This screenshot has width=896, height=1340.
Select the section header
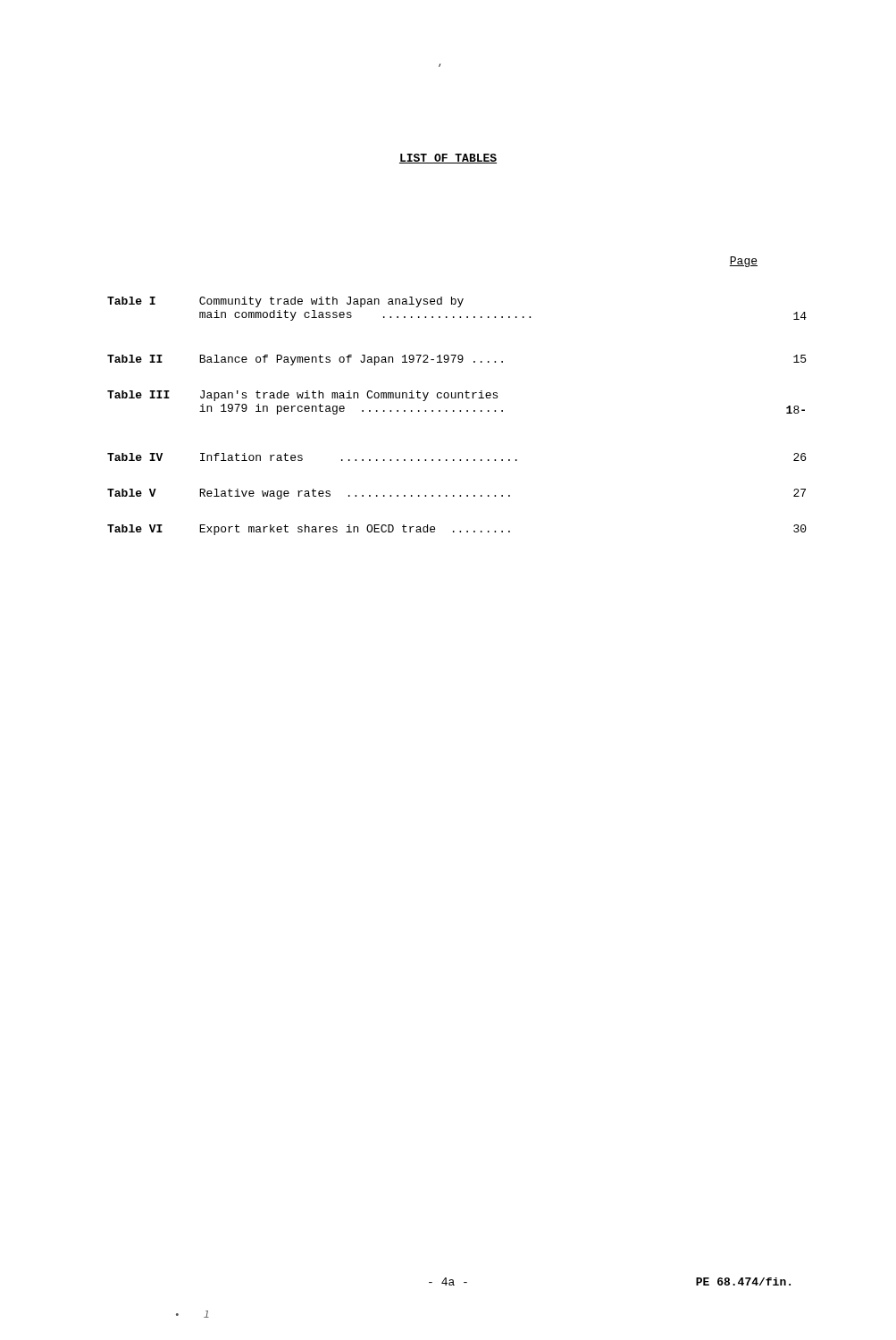(448, 159)
